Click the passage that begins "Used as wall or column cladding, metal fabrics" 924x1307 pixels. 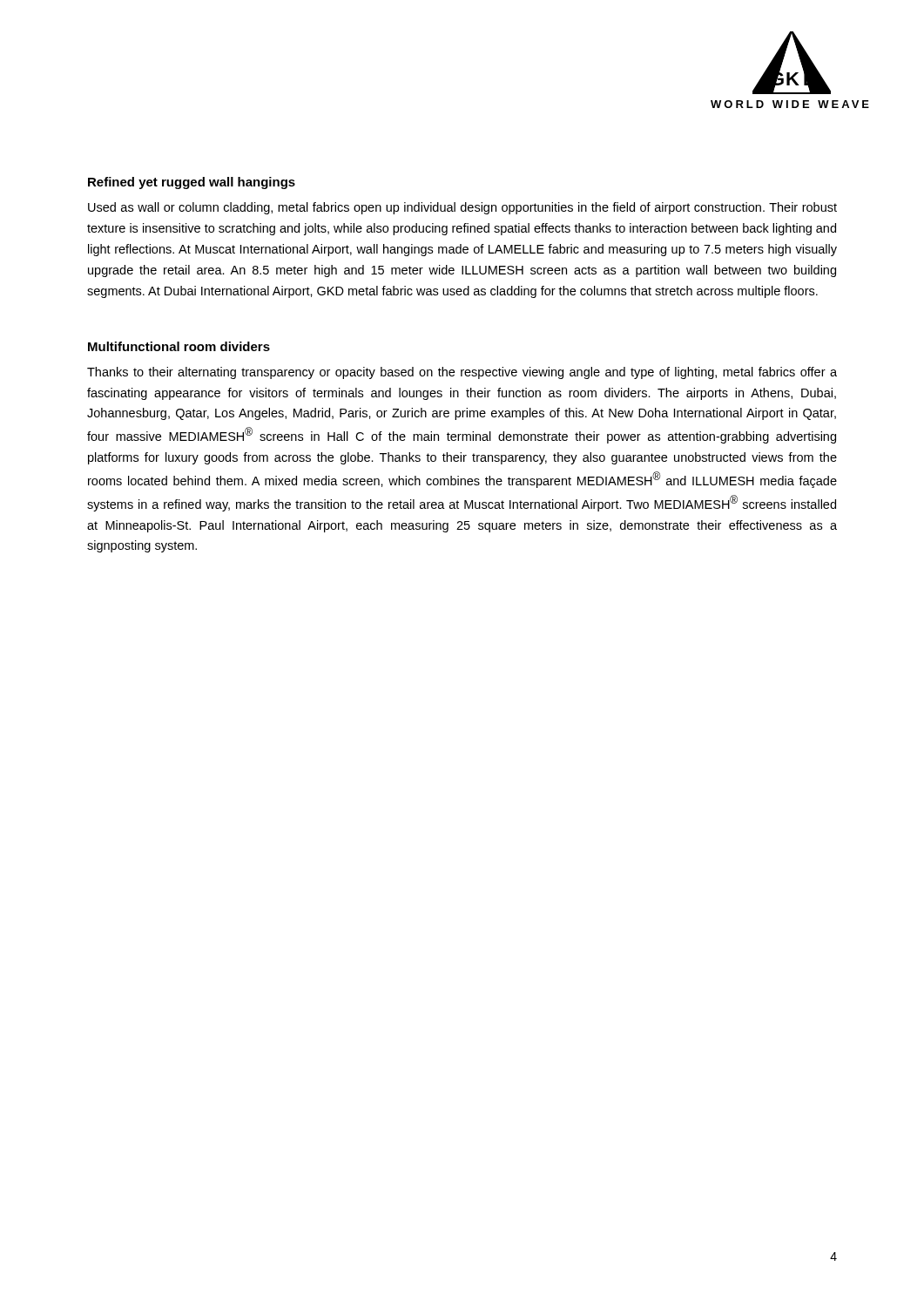[462, 249]
